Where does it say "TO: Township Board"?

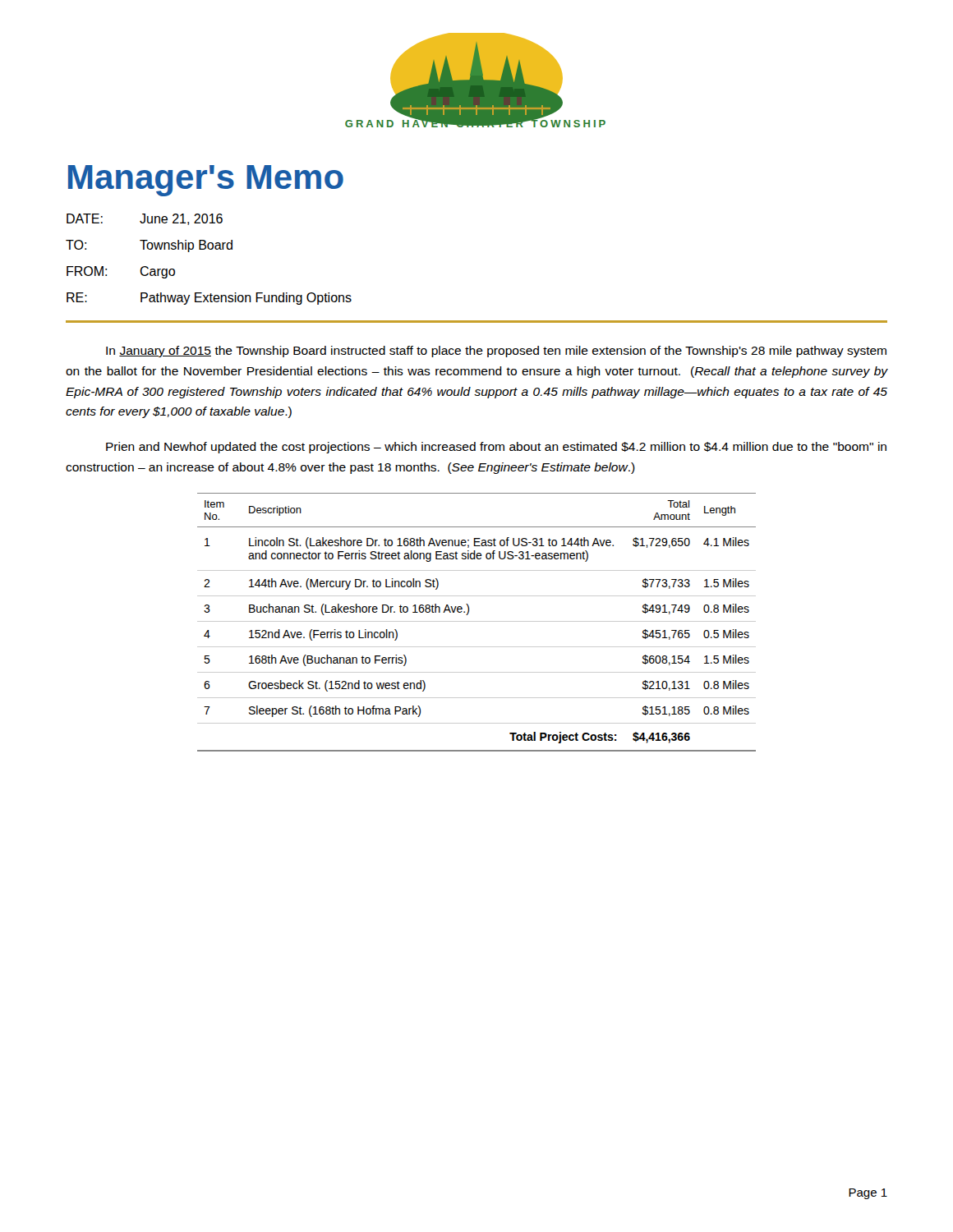149,246
